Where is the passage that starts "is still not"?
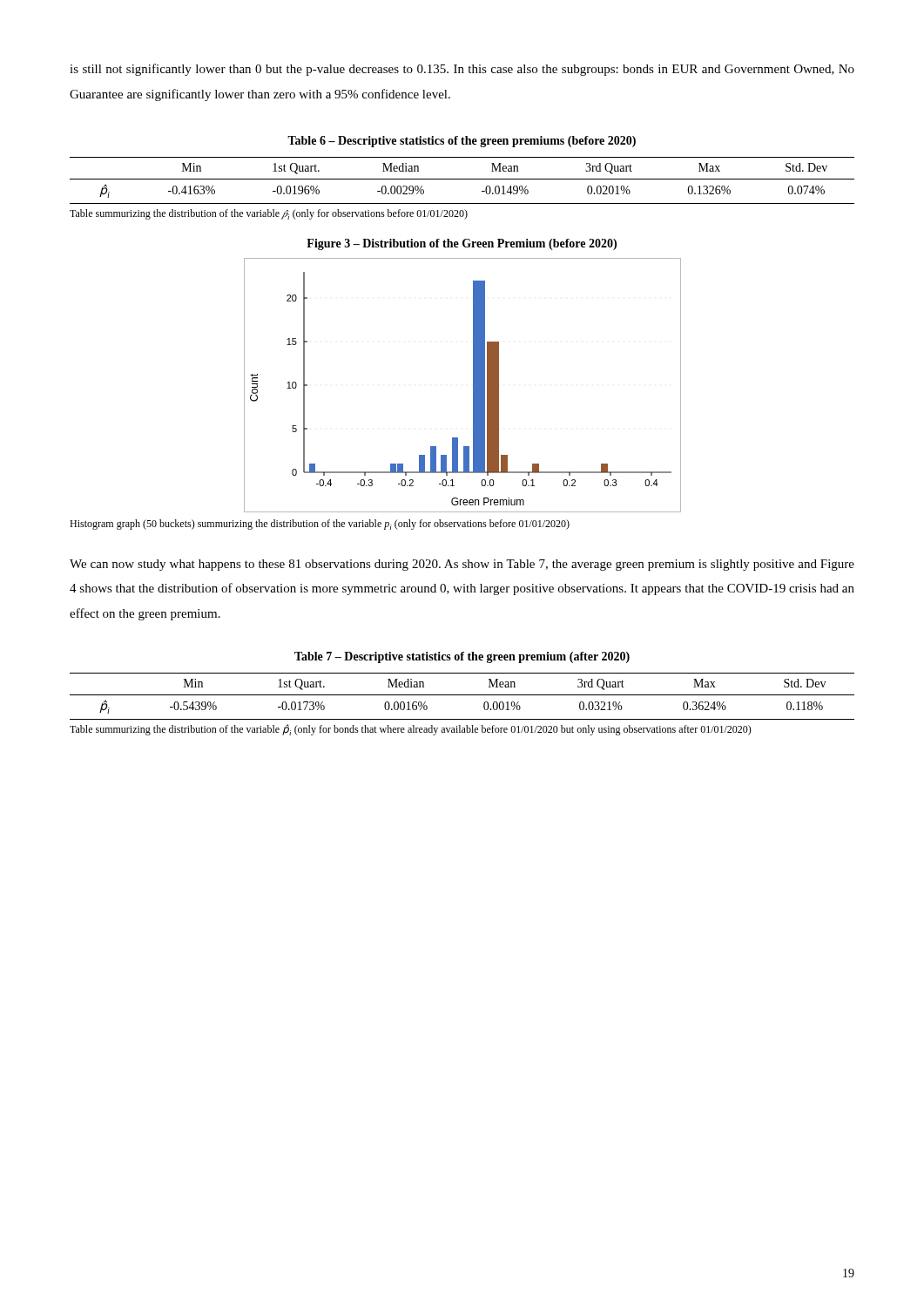 tap(462, 81)
